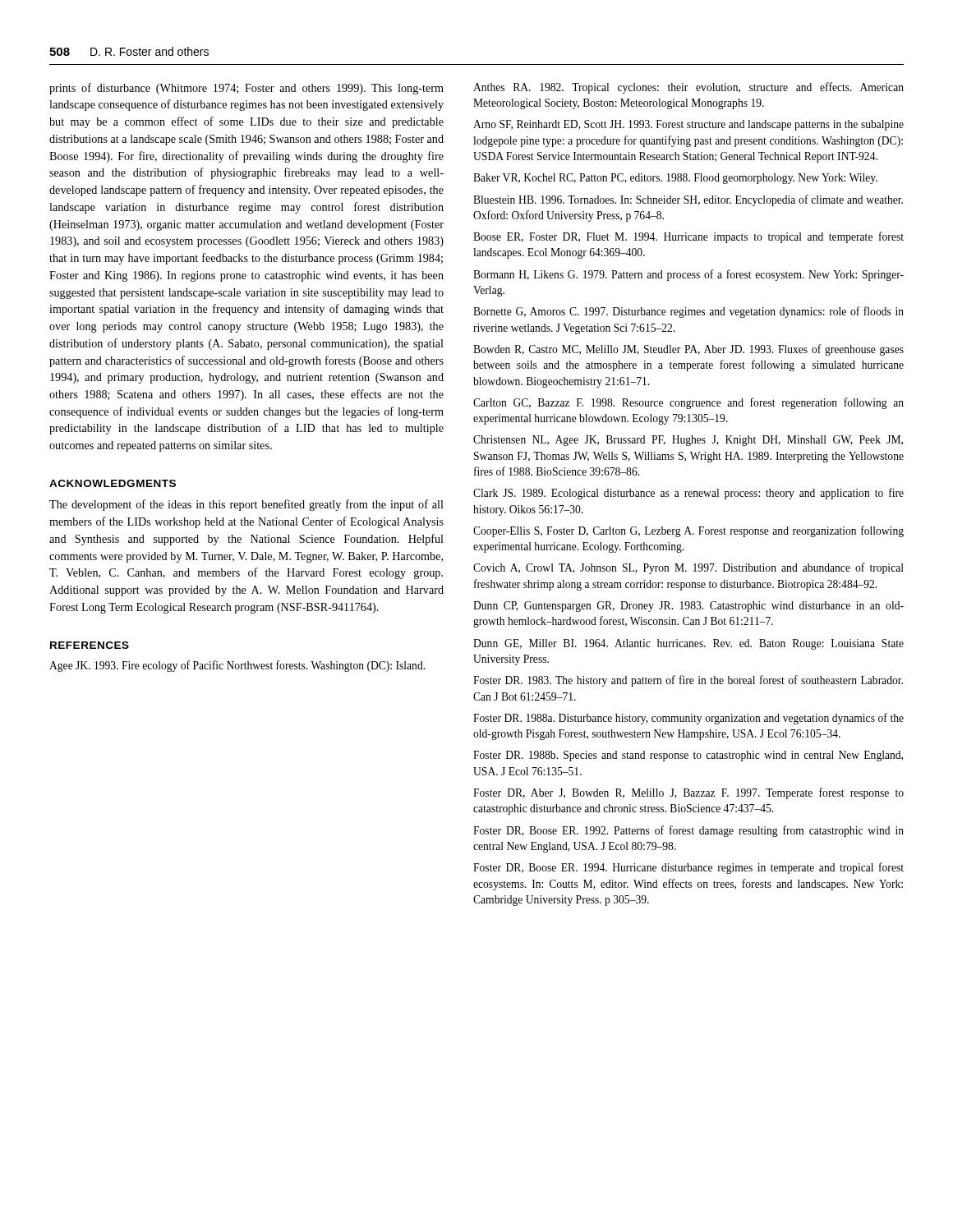The width and height of the screenshot is (953, 1232).
Task: Find the passage starting "Agee JK. 1993. Fire ecology"
Action: point(237,666)
